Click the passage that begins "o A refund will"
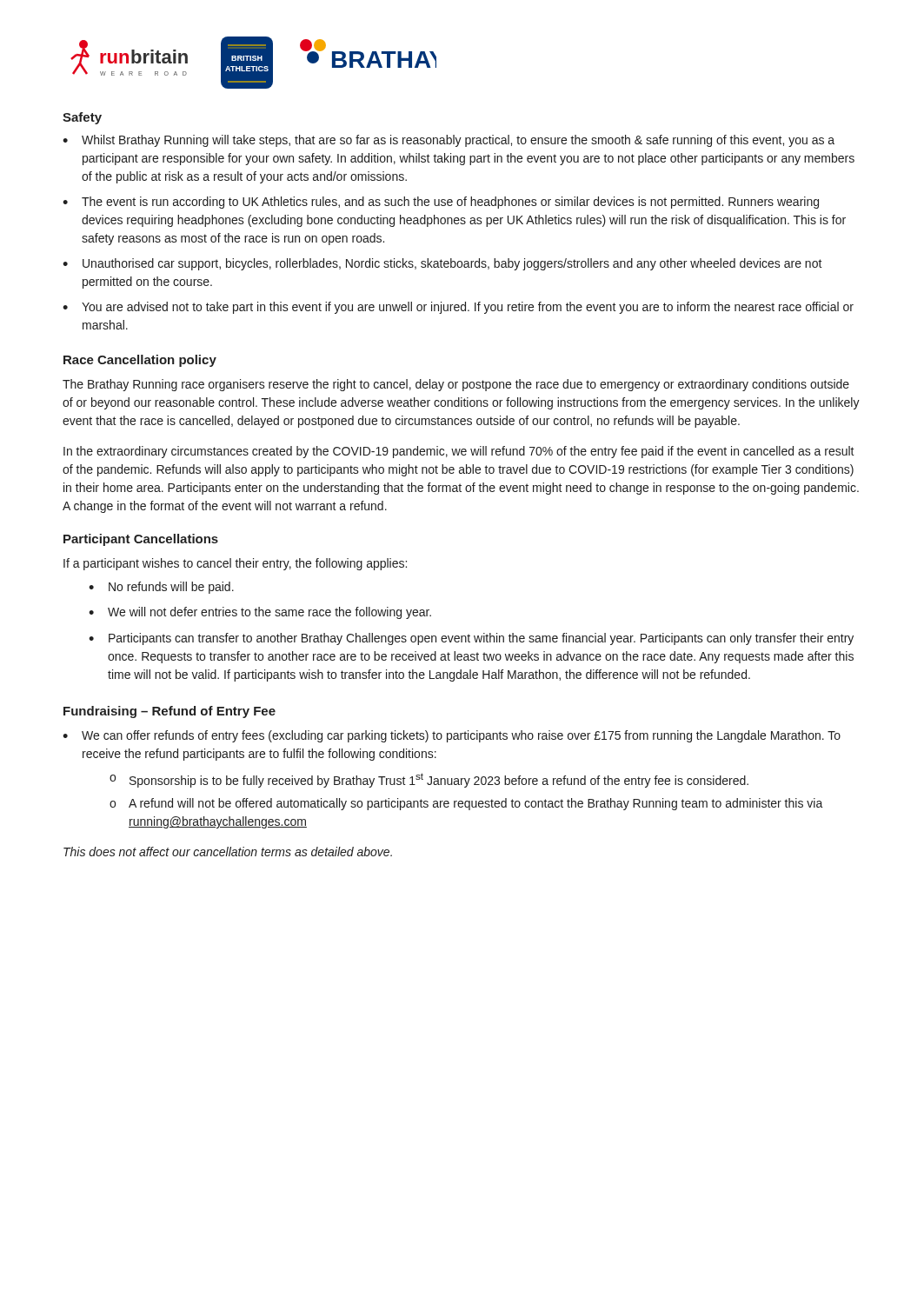924x1304 pixels. pos(485,813)
